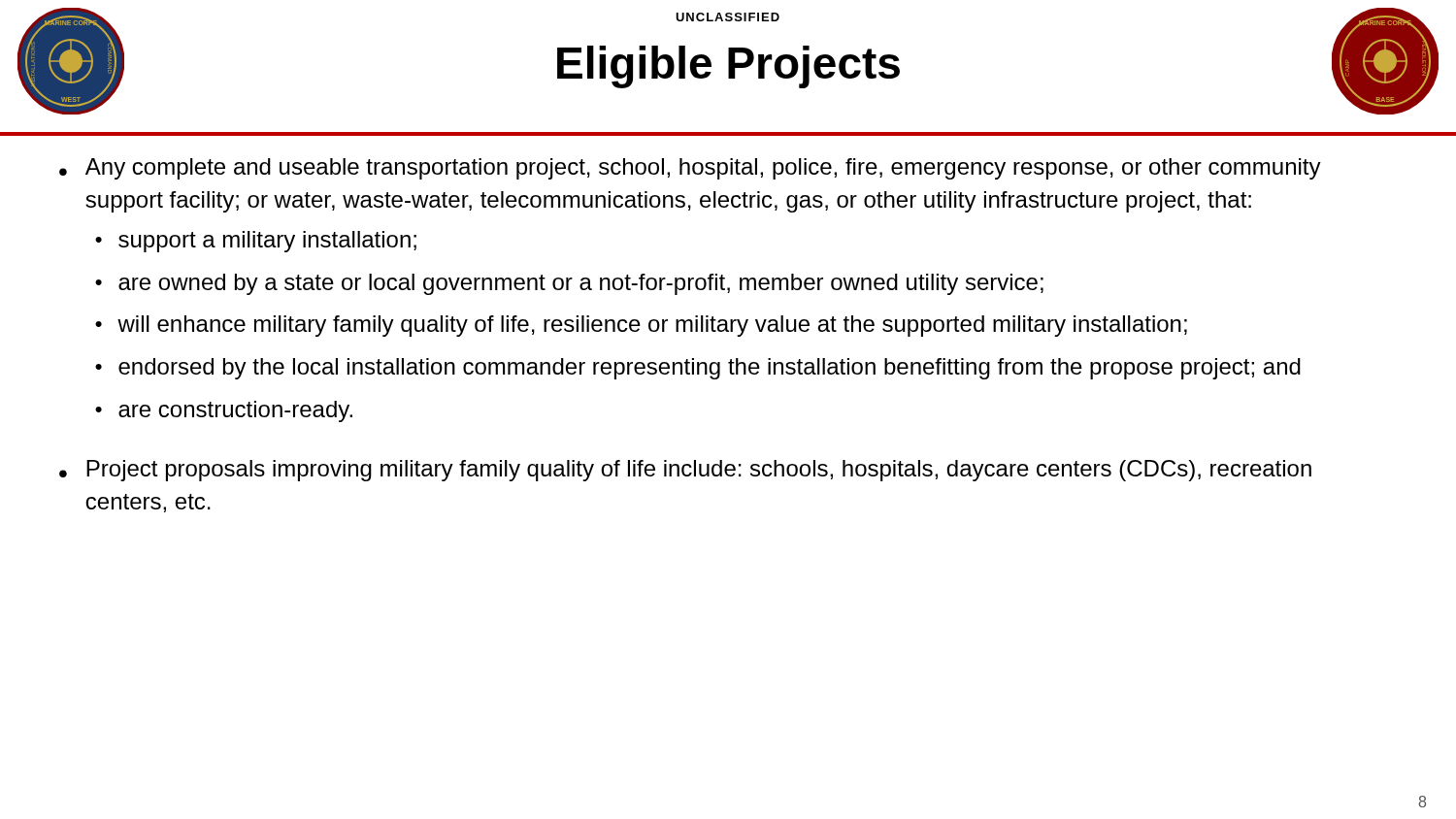Click on the region starting "• are construction-ready."

(224, 411)
